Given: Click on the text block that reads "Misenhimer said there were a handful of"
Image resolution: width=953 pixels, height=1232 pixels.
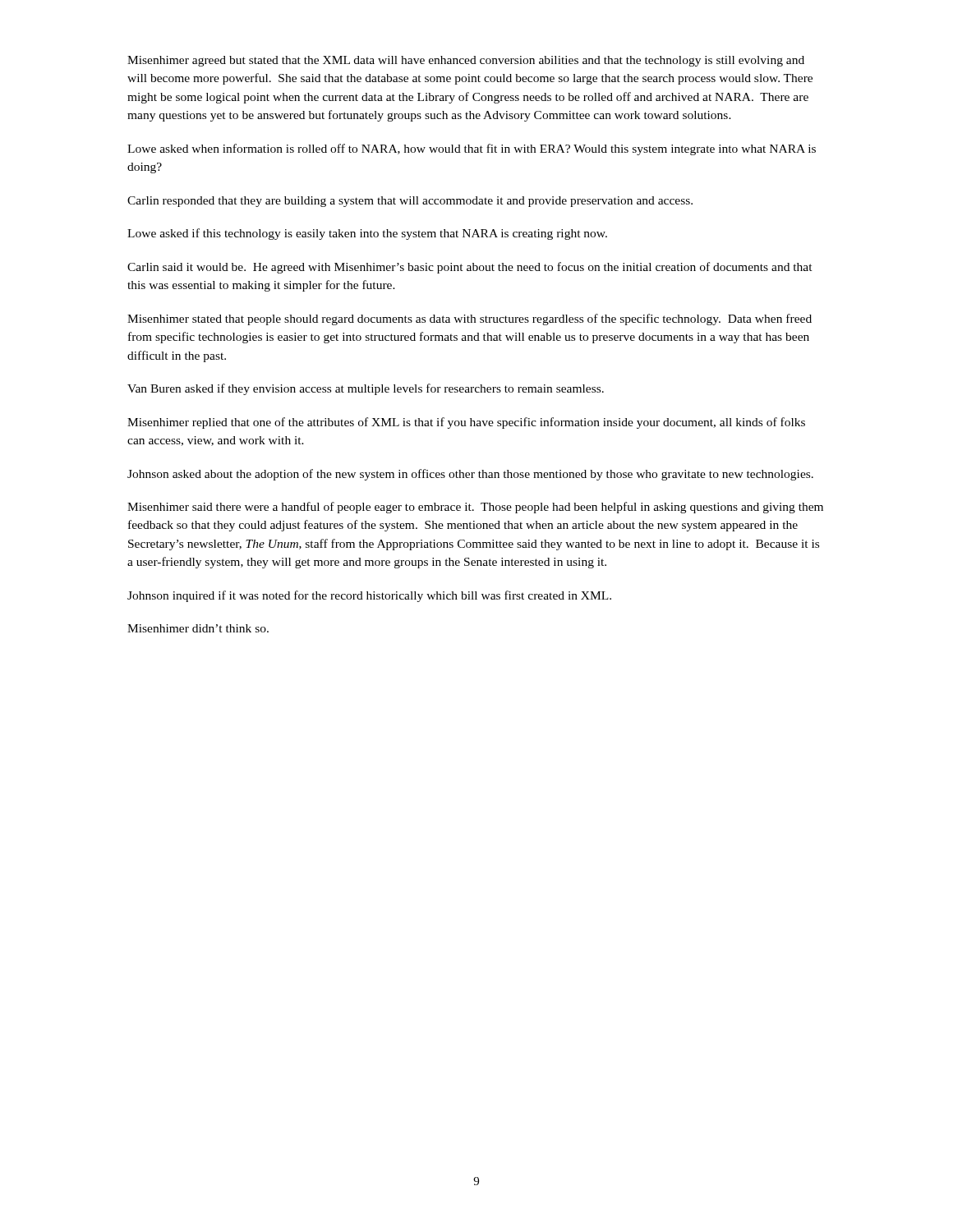Looking at the screenshot, I should 476,534.
